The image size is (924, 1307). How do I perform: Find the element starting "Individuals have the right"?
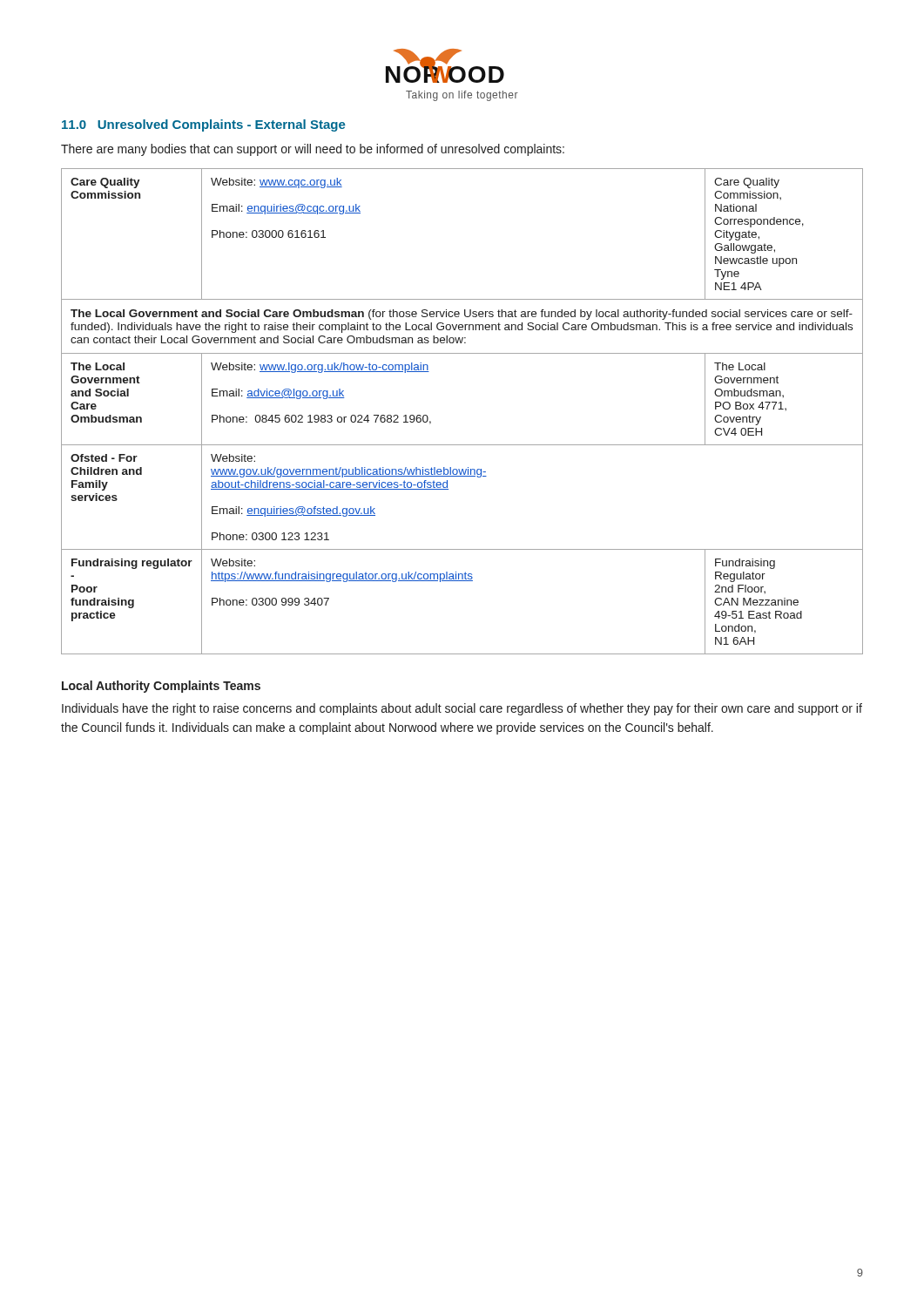pos(461,718)
